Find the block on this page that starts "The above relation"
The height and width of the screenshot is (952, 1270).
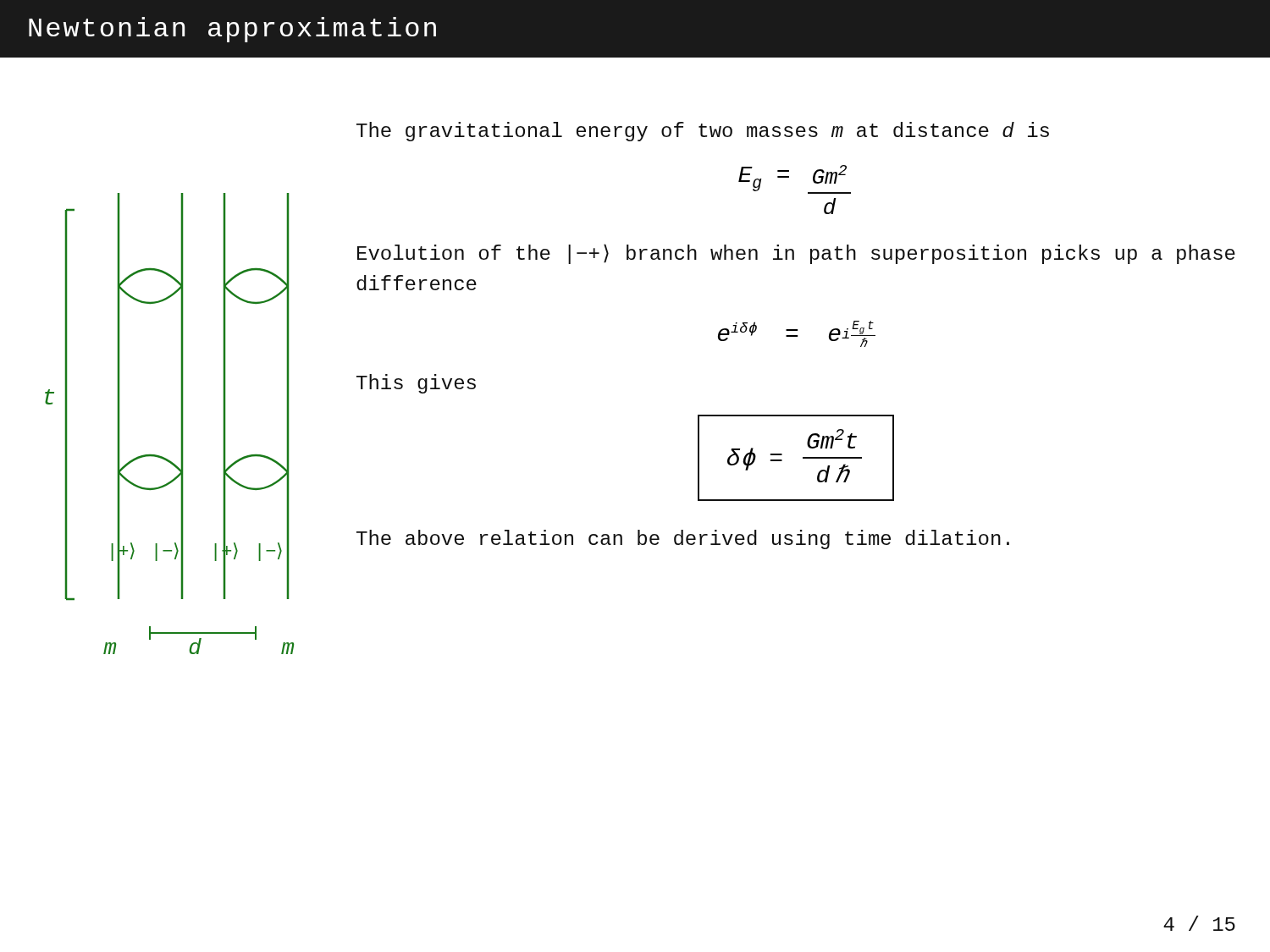[685, 539]
